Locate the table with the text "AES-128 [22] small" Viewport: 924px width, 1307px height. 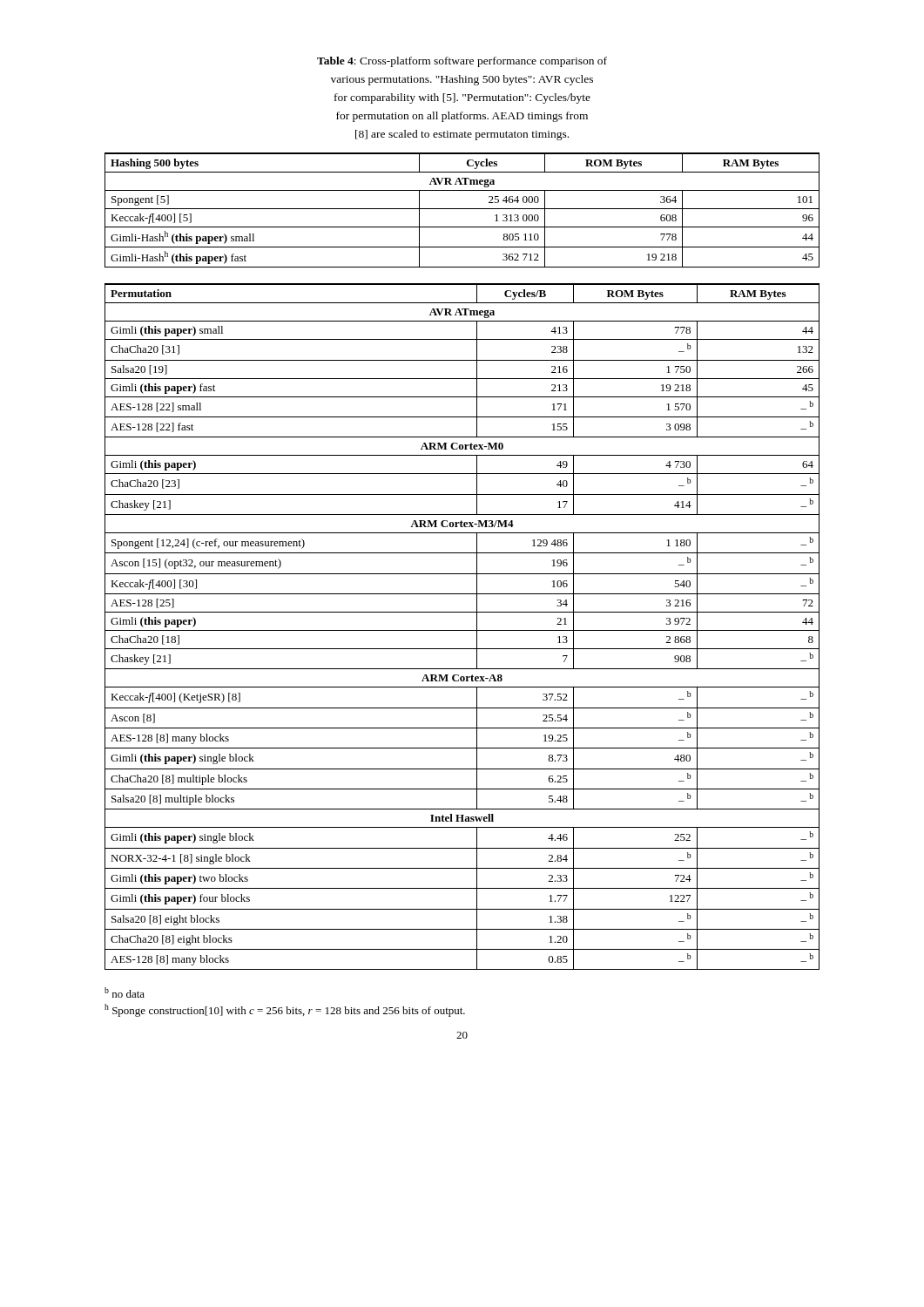click(x=462, y=627)
